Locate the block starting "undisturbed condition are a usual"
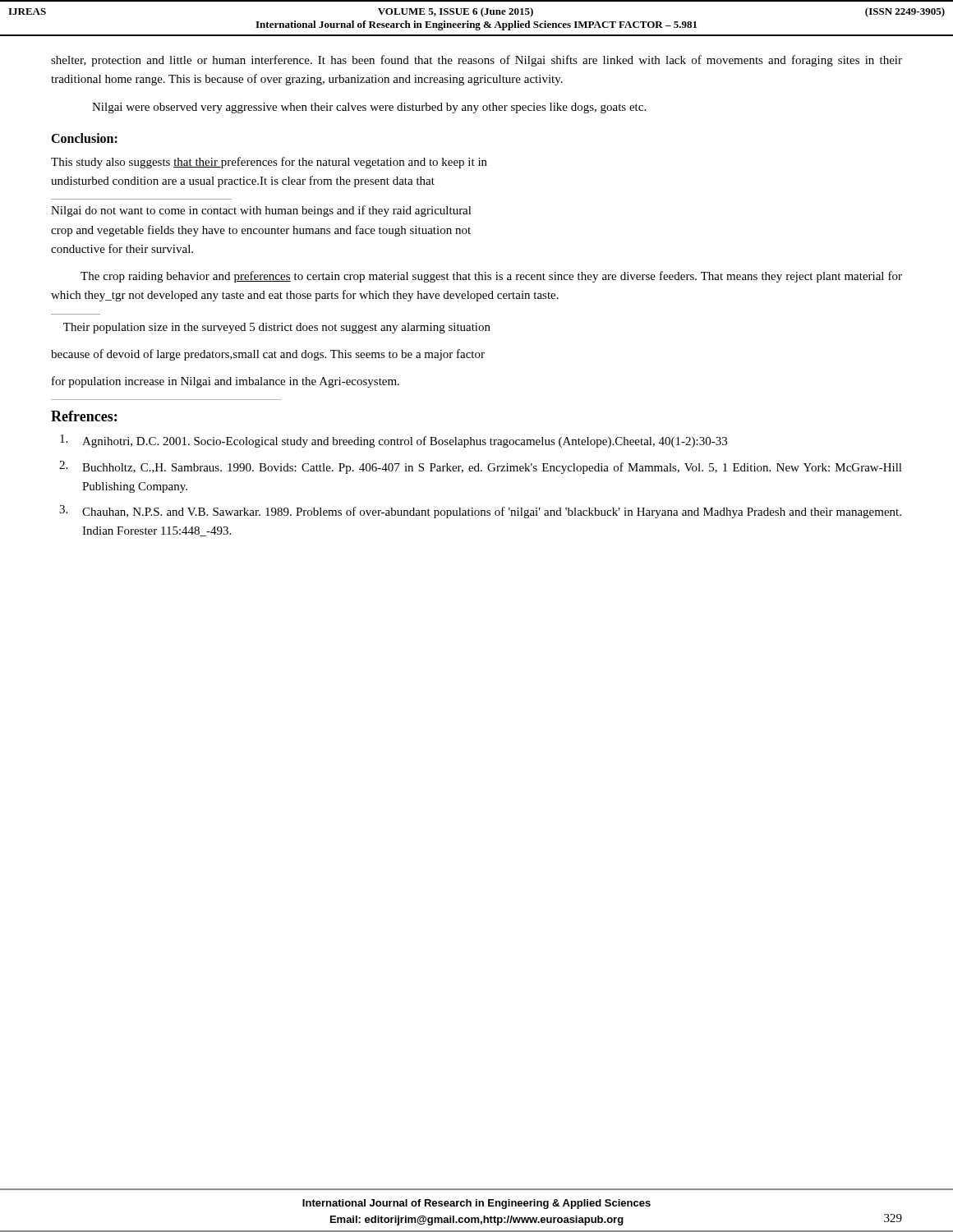The height and width of the screenshot is (1232, 953). (x=243, y=181)
